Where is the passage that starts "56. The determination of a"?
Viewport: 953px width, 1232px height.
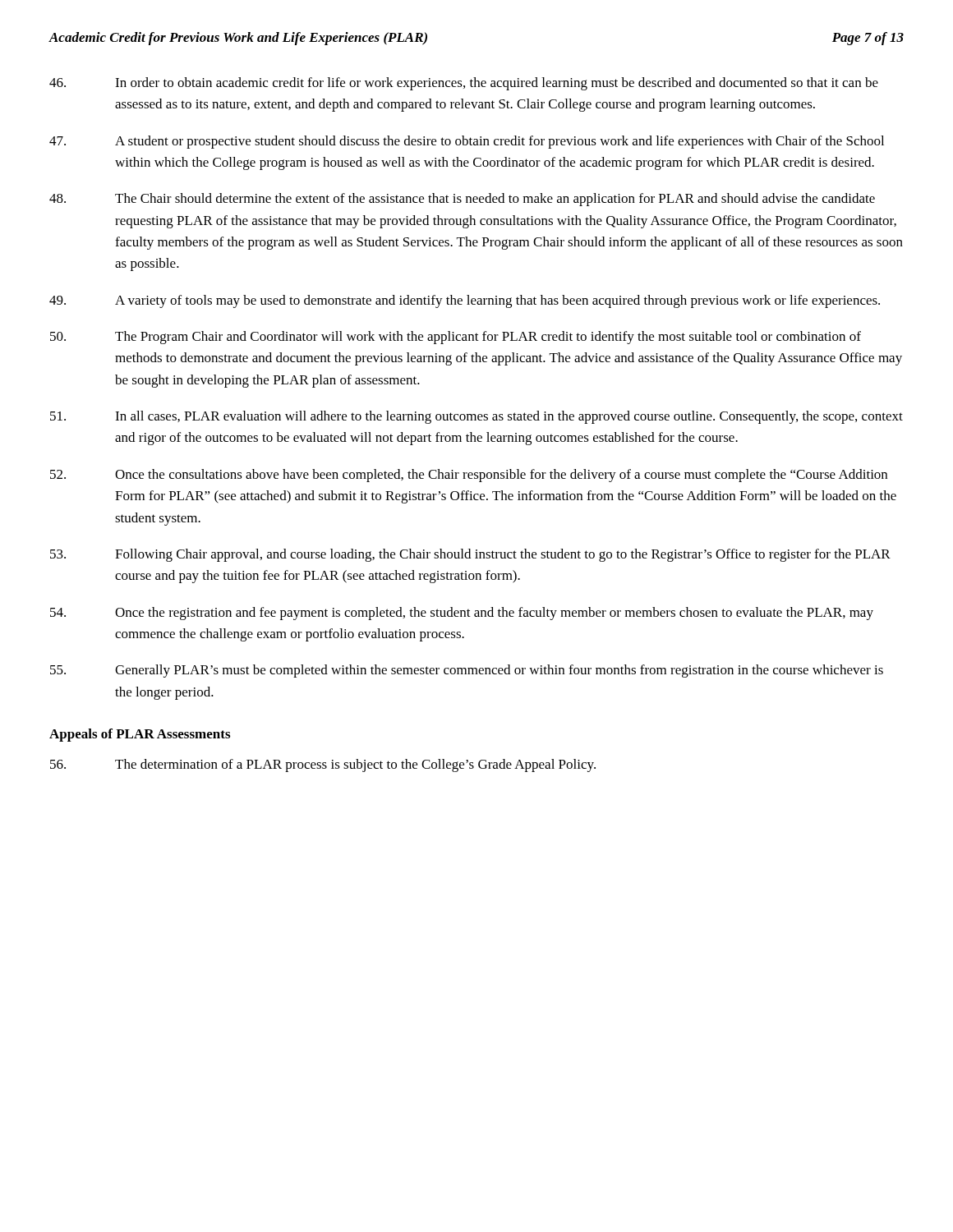476,765
